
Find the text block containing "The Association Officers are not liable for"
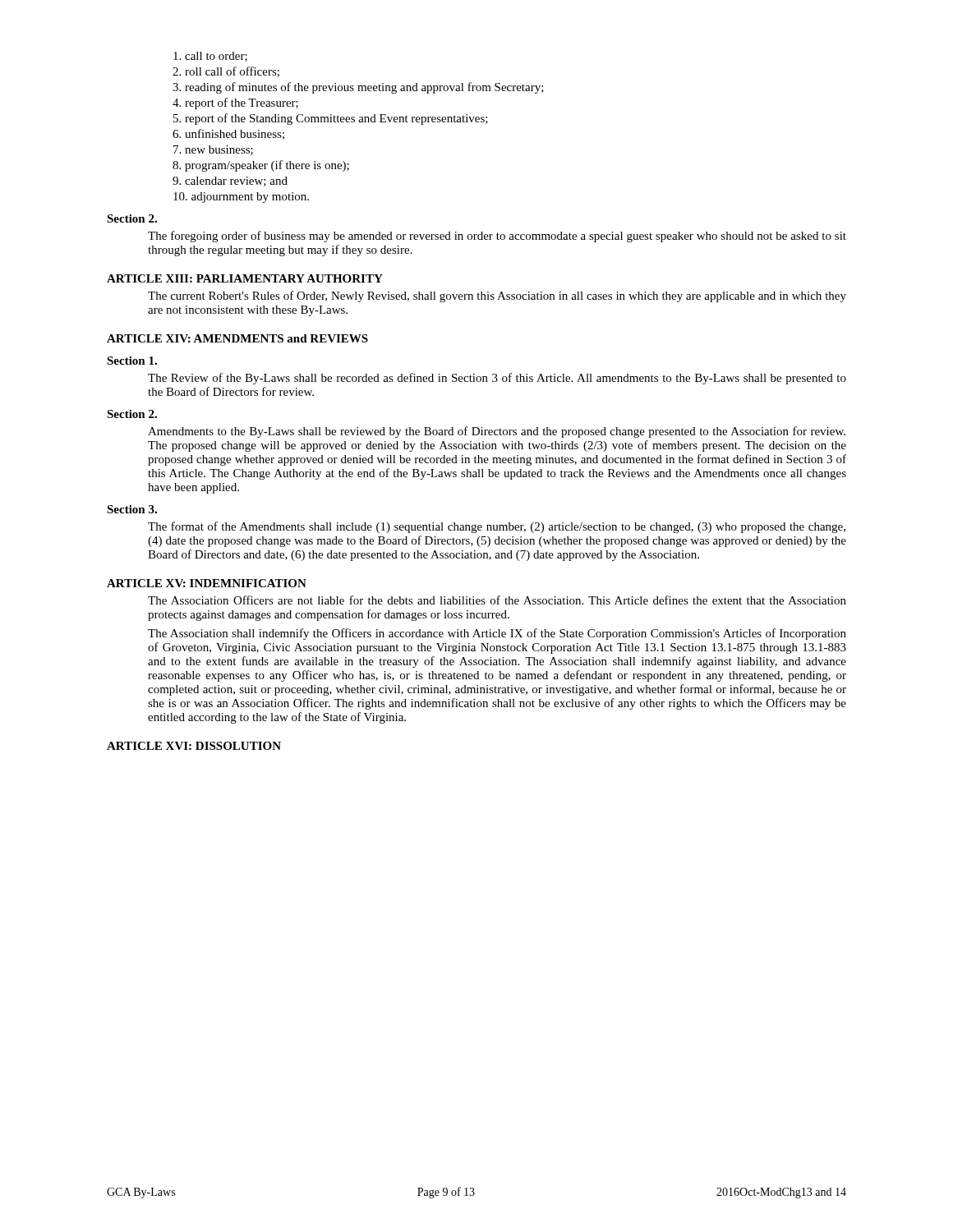point(497,659)
